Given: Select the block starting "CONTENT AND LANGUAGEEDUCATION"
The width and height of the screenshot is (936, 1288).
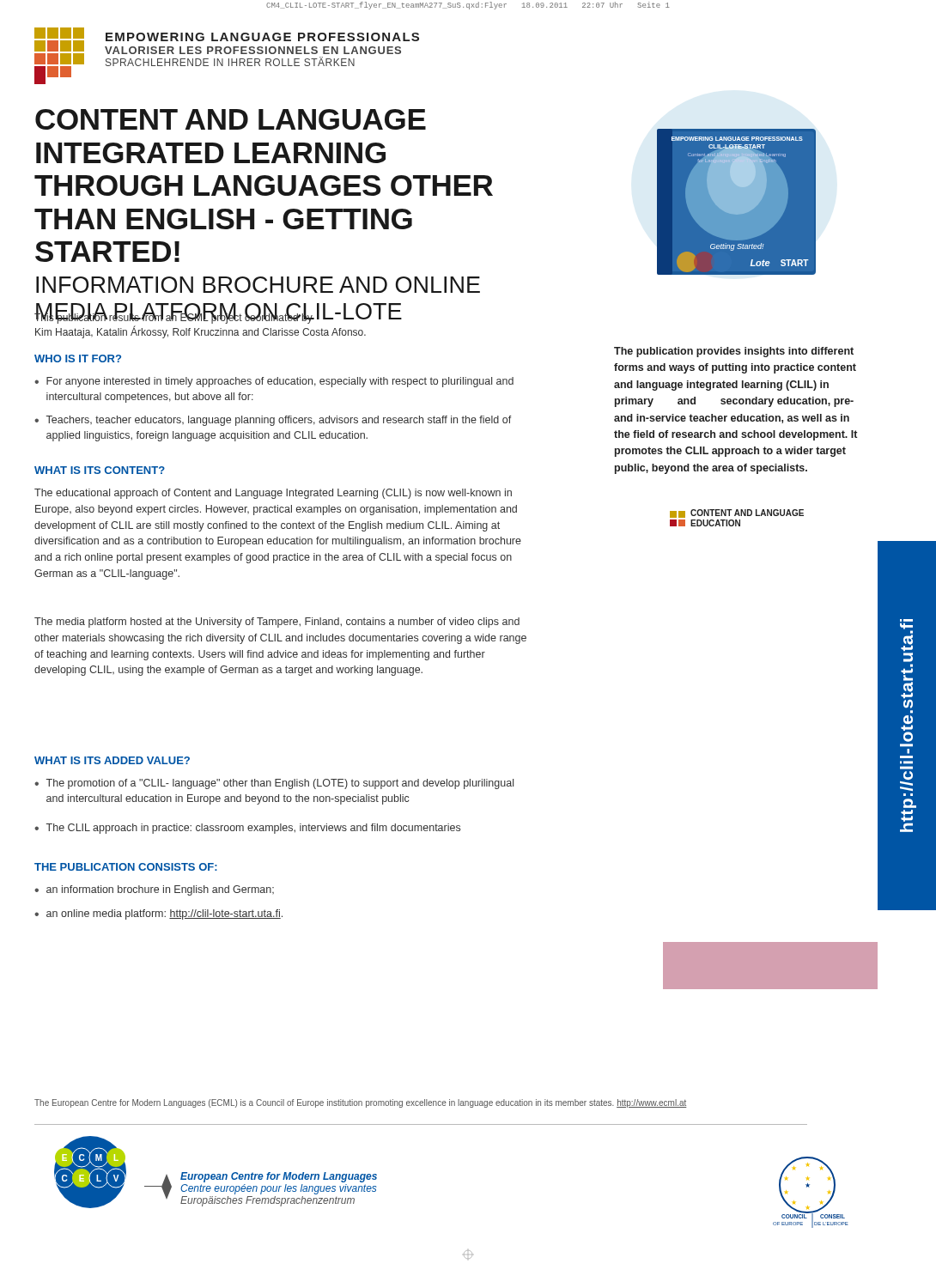Looking at the screenshot, I should point(737,519).
